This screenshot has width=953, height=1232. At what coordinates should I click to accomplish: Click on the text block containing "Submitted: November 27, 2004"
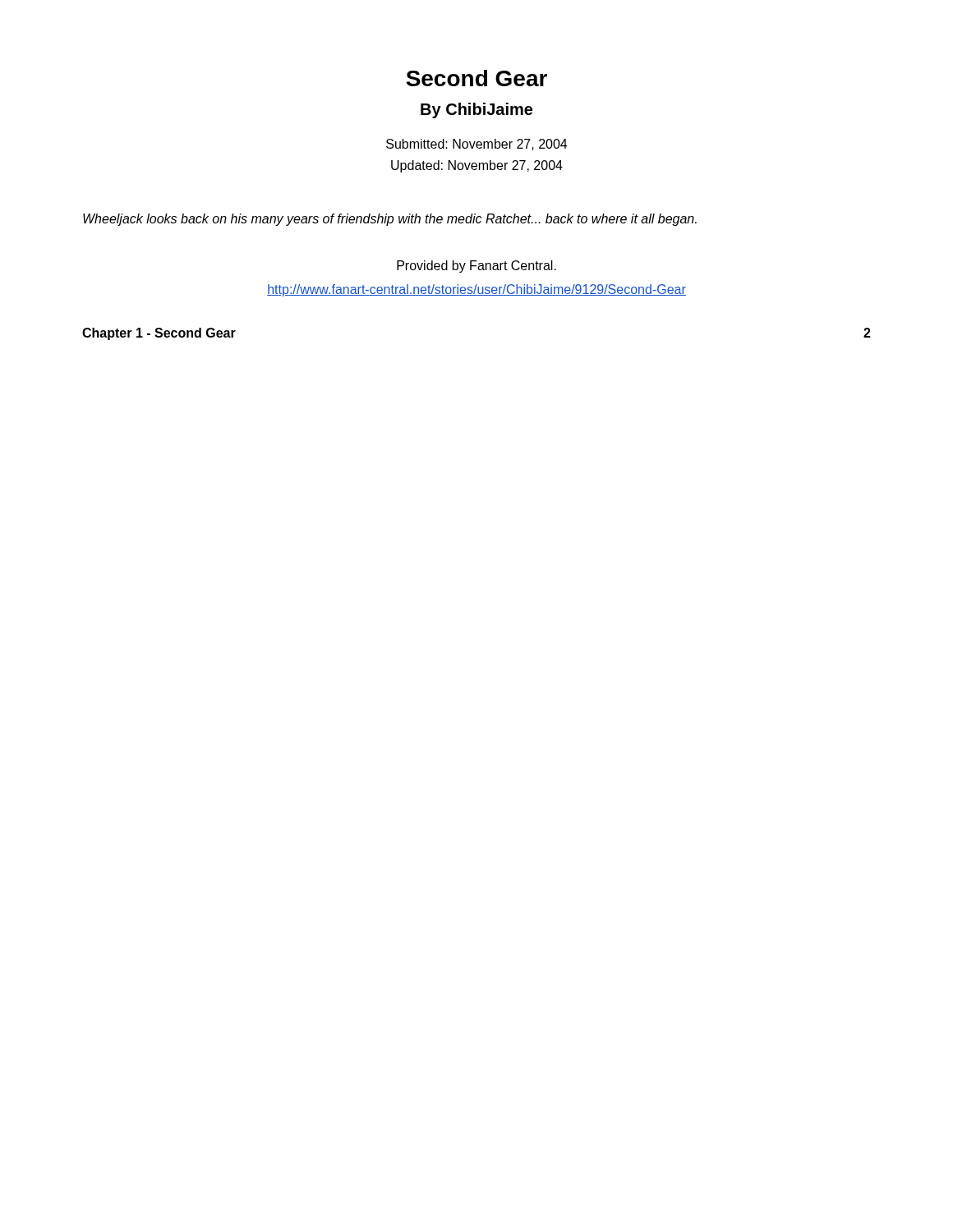476,155
